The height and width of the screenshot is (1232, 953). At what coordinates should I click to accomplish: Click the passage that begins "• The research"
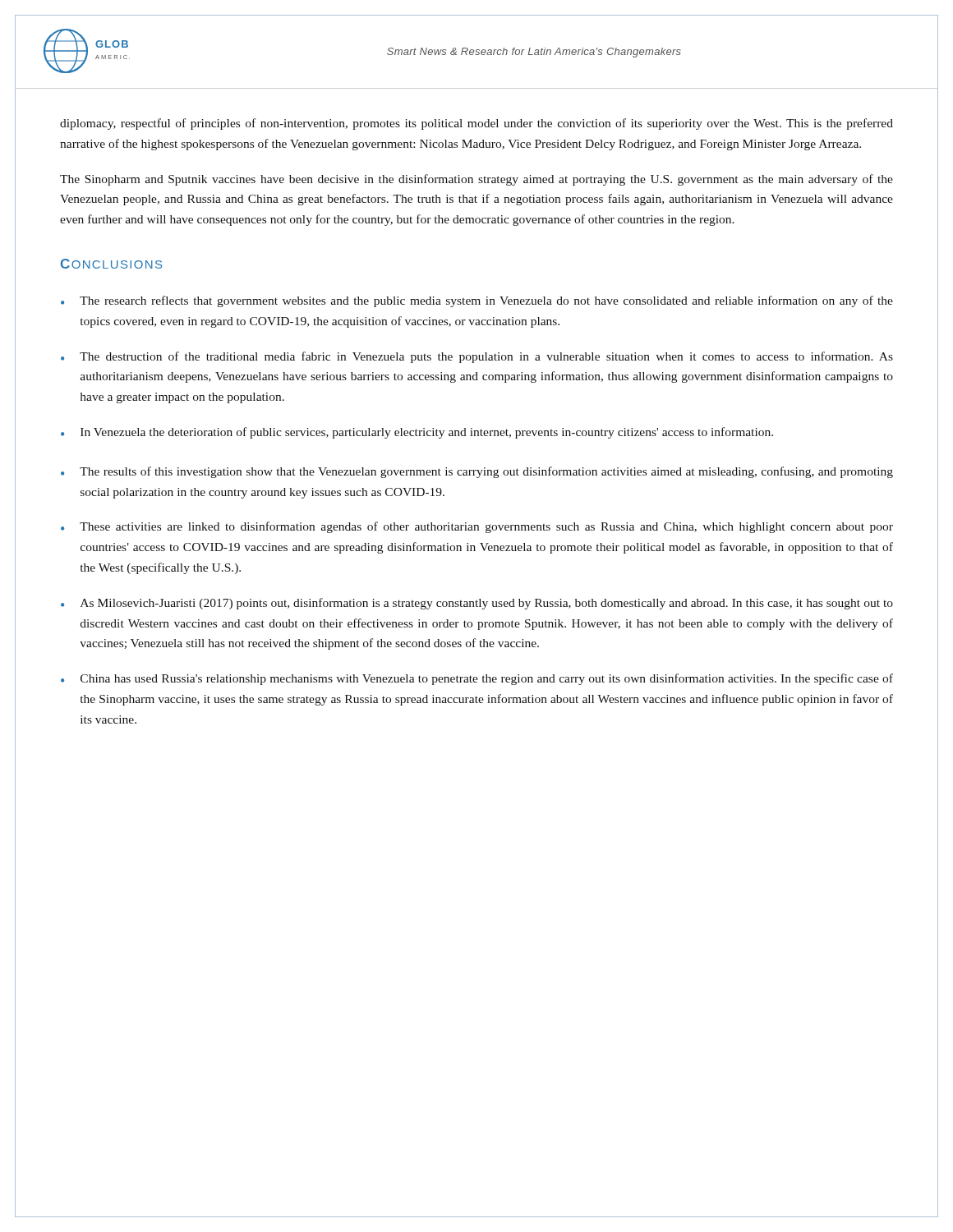point(476,311)
